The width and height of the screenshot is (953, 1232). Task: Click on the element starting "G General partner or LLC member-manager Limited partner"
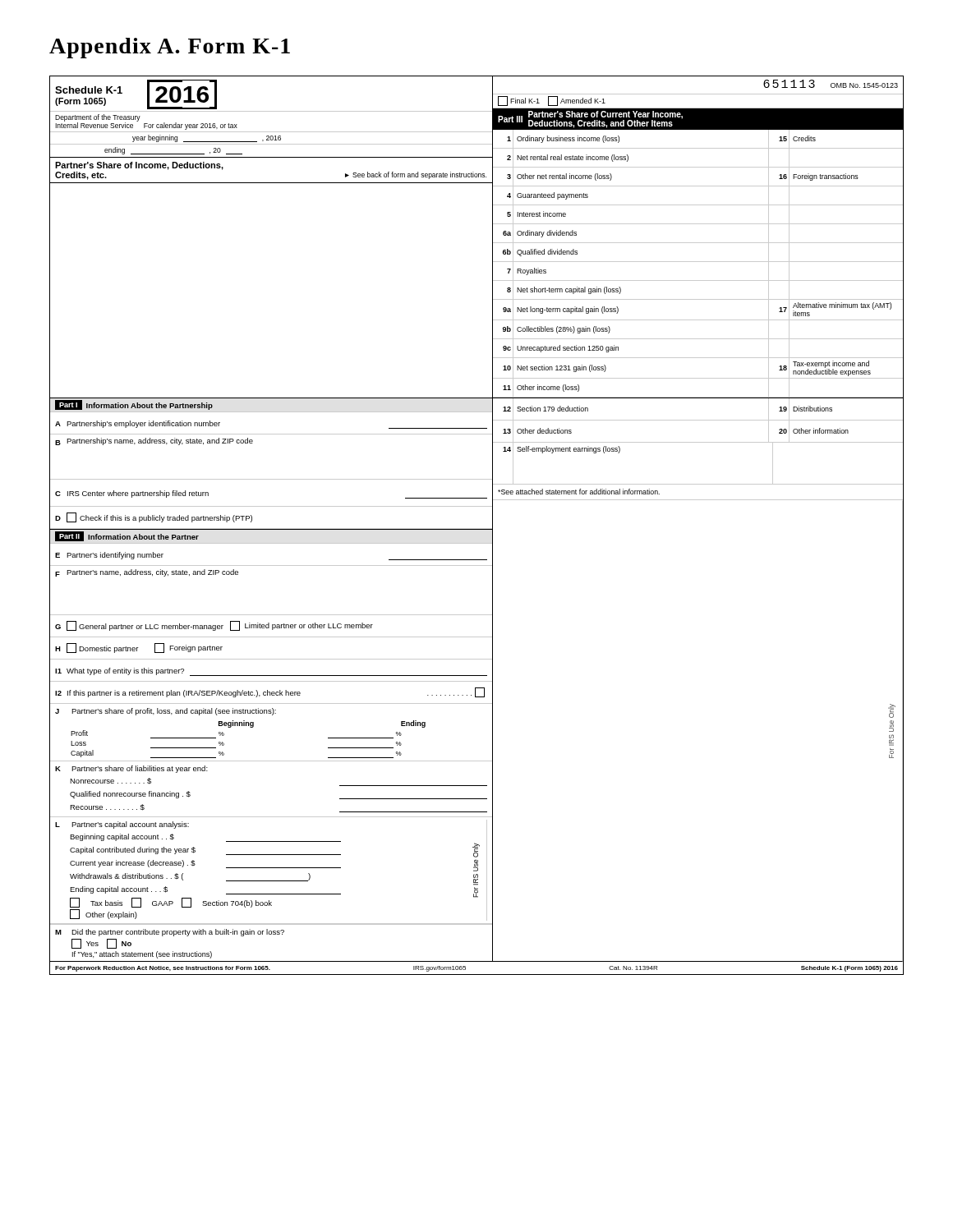(x=214, y=626)
